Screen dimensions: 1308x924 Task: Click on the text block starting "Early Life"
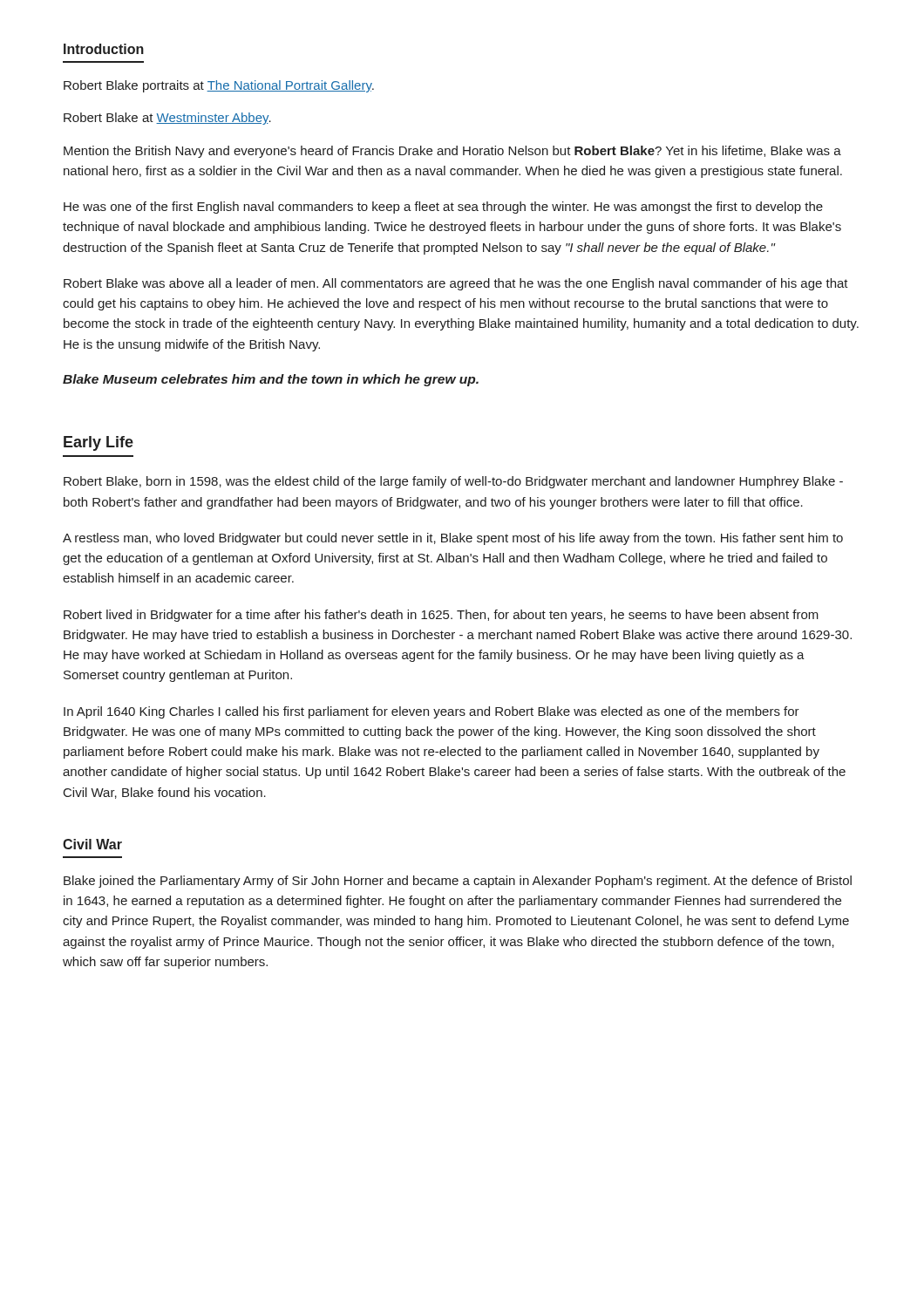pos(98,442)
